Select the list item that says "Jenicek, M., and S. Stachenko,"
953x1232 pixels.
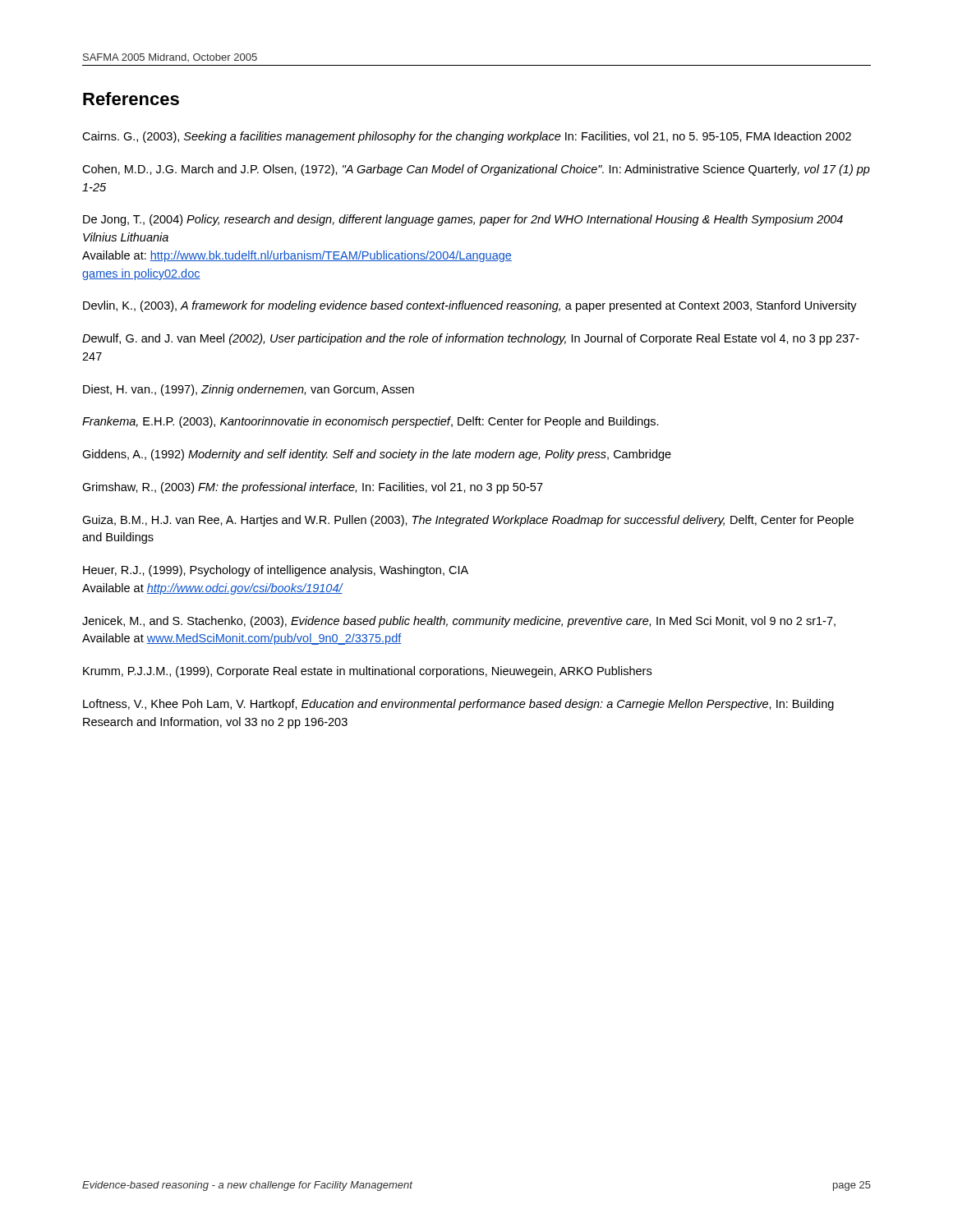[459, 629]
